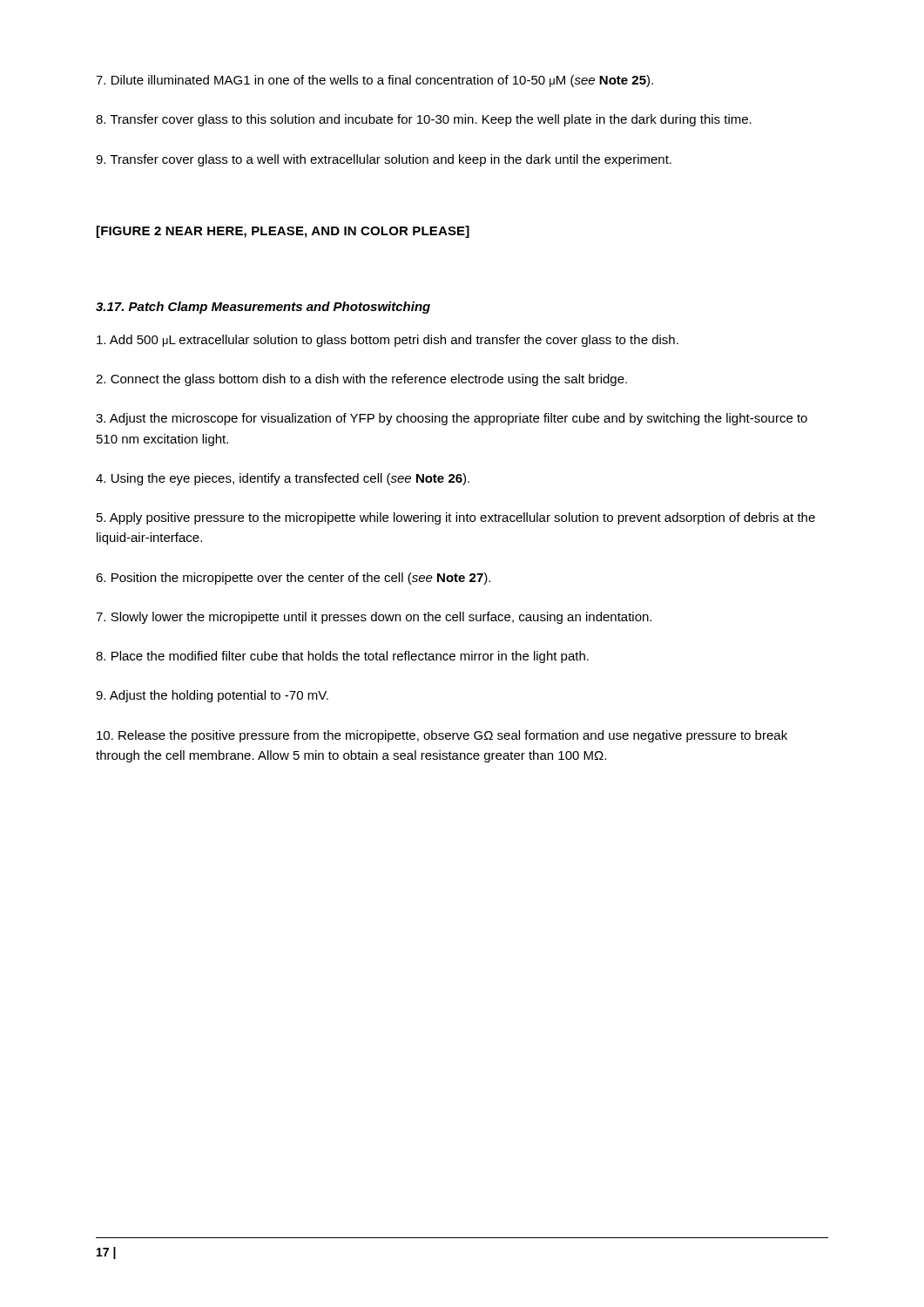Click the passage that begins "9. Adjust the holding potential to -70"
Image resolution: width=924 pixels, height=1307 pixels.
tap(212, 695)
